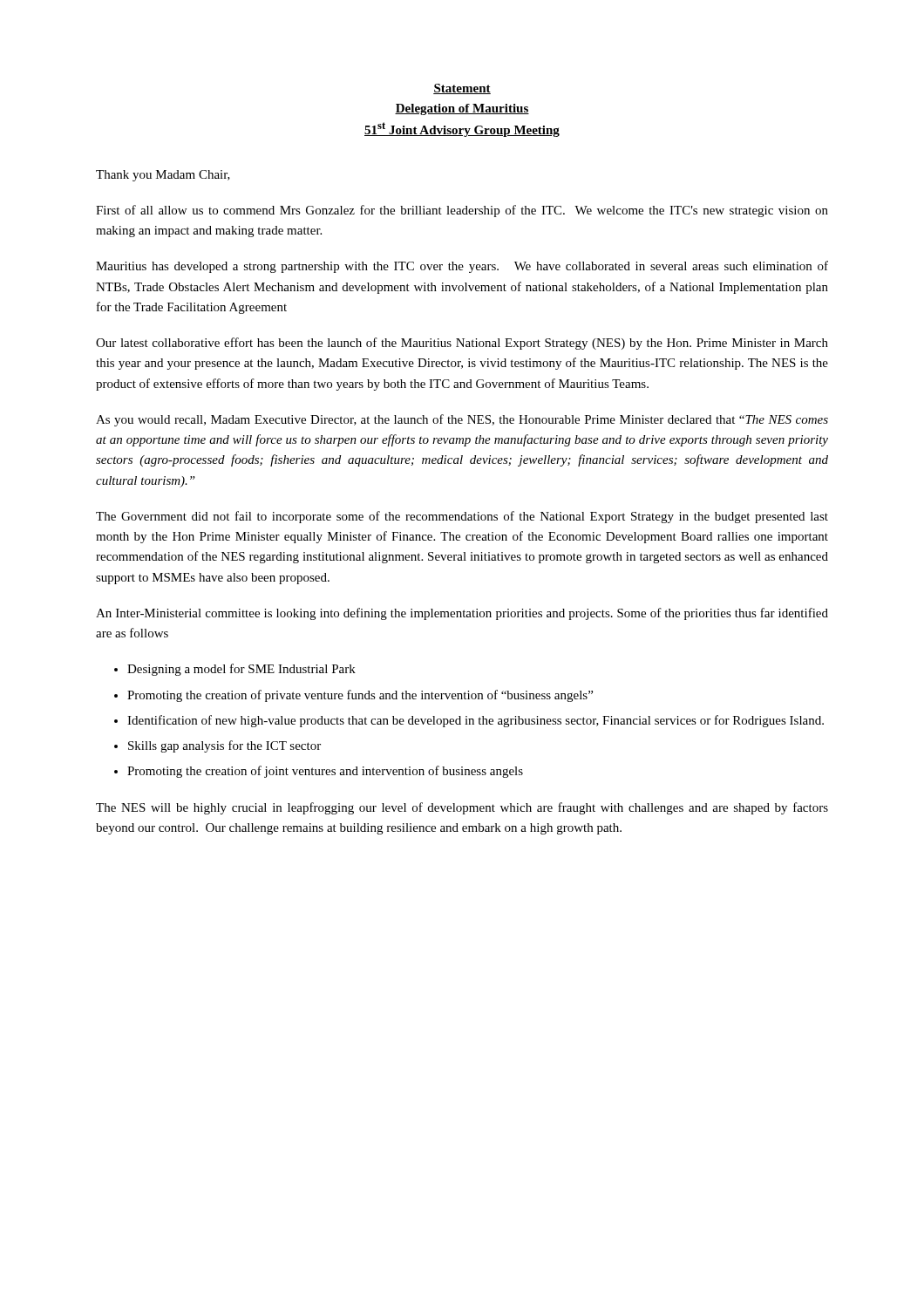Image resolution: width=924 pixels, height=1308 pixels.
Task: Find the block on this page that starts "Mauritius has developed a strong partnership"
Action: point(462,286)
